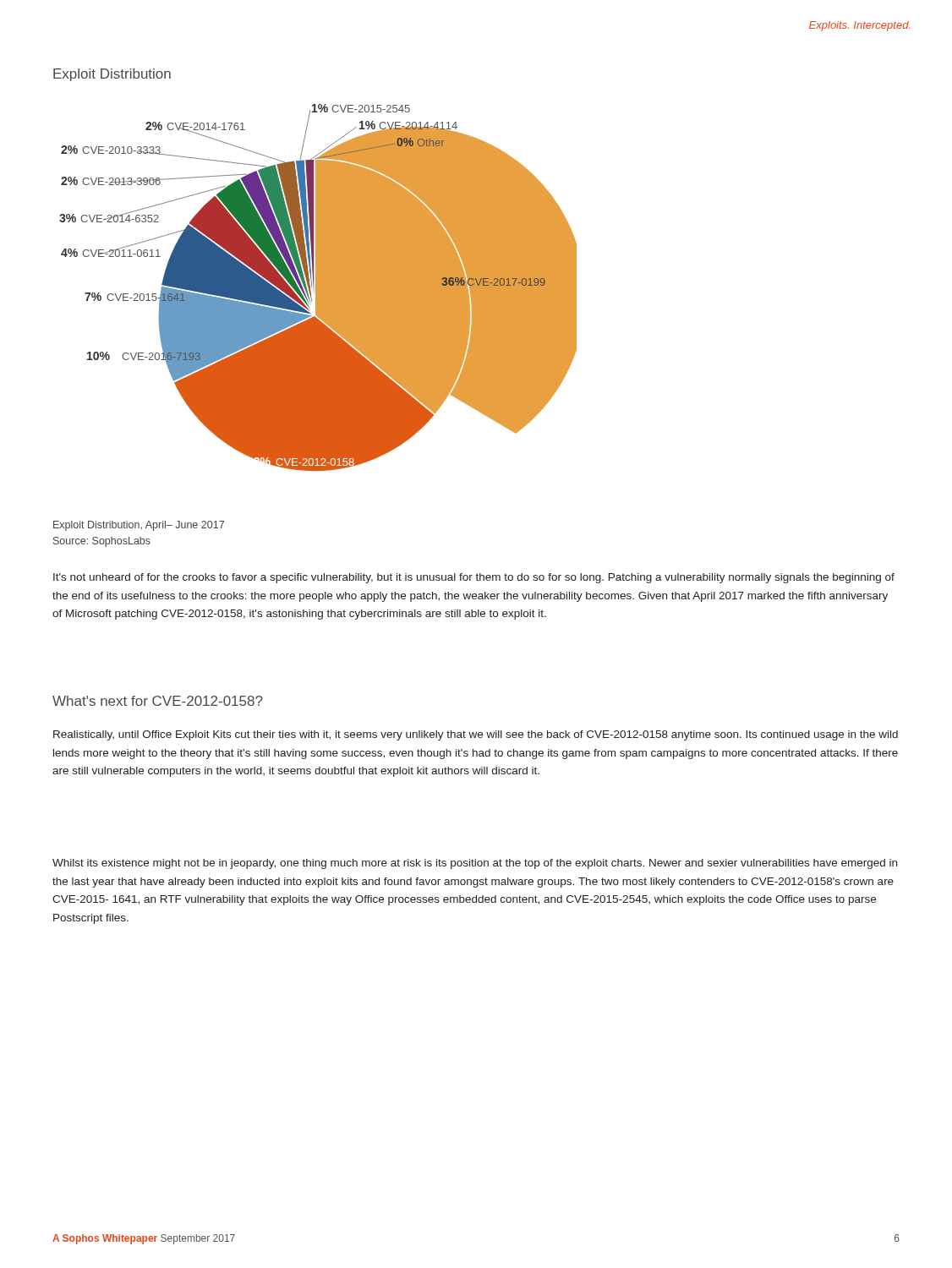Locate the text block that says "Realistically, until Office Exploit Kits"
Viewport: 952px width, 1268px height.
pyautogui.click(x=475, y=752)
